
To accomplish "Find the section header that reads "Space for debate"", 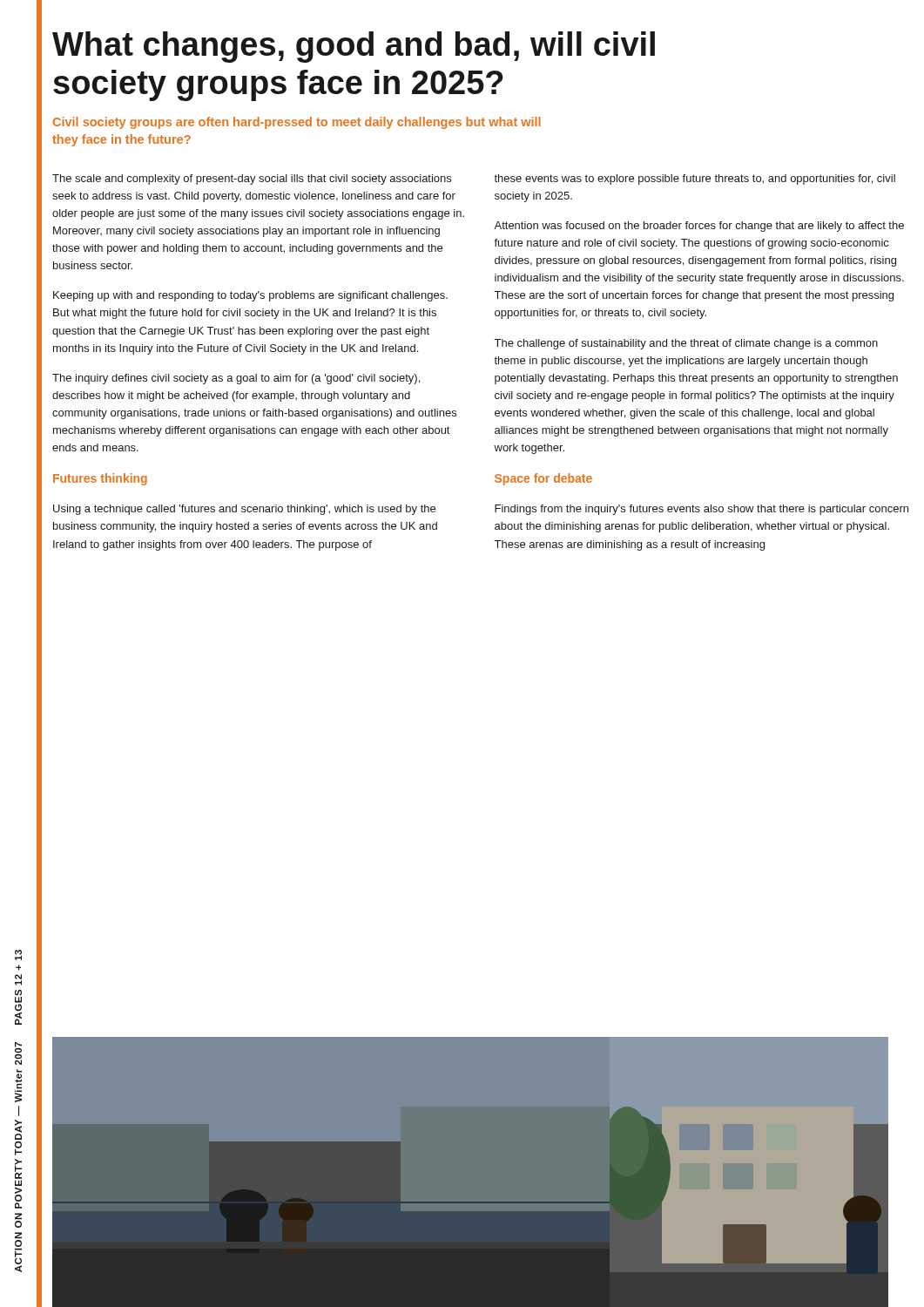I will pyautogui.click(x=543, y=478).
